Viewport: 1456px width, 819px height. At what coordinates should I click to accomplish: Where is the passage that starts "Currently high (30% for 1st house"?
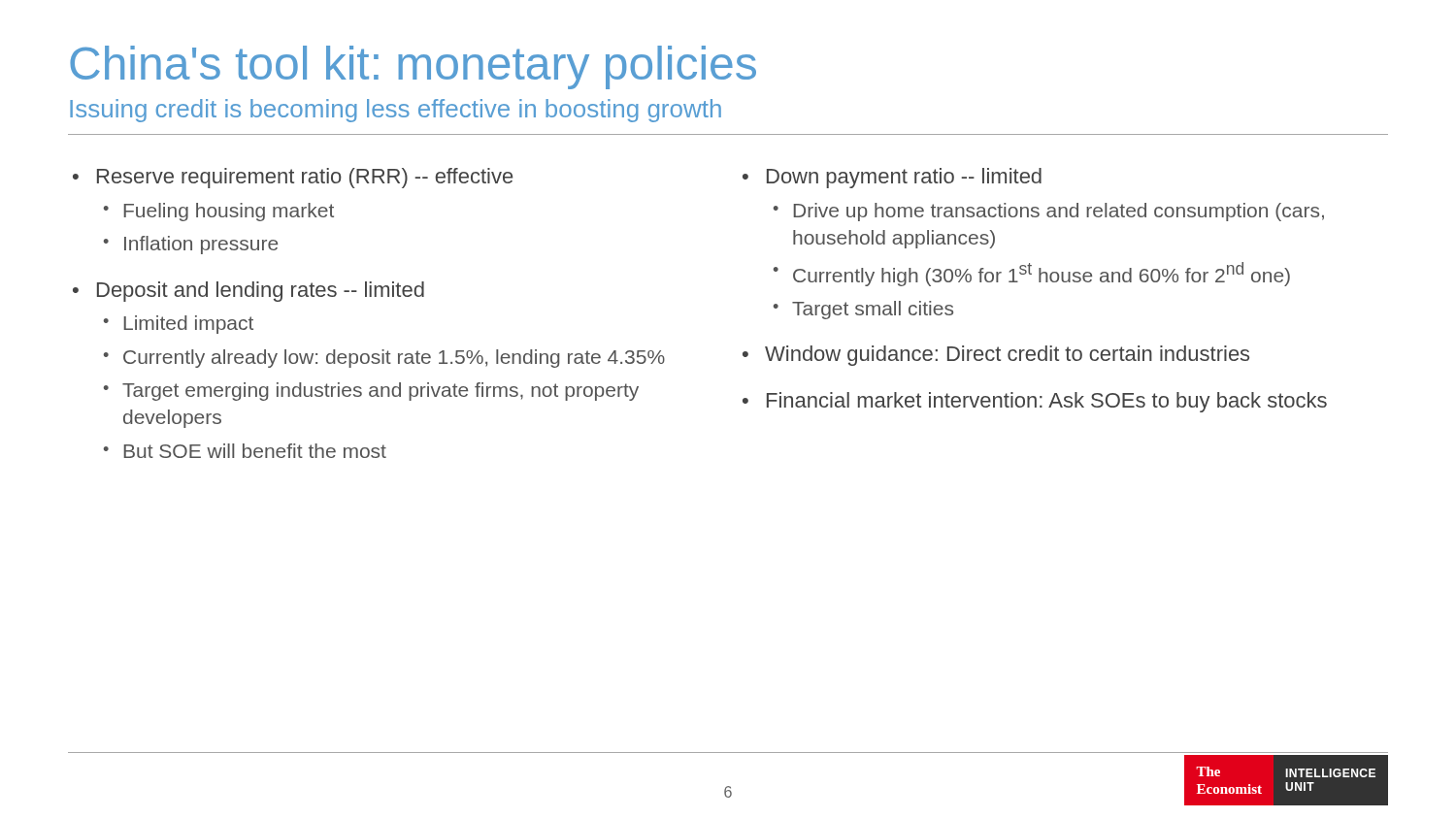[x=1042, y=272]
